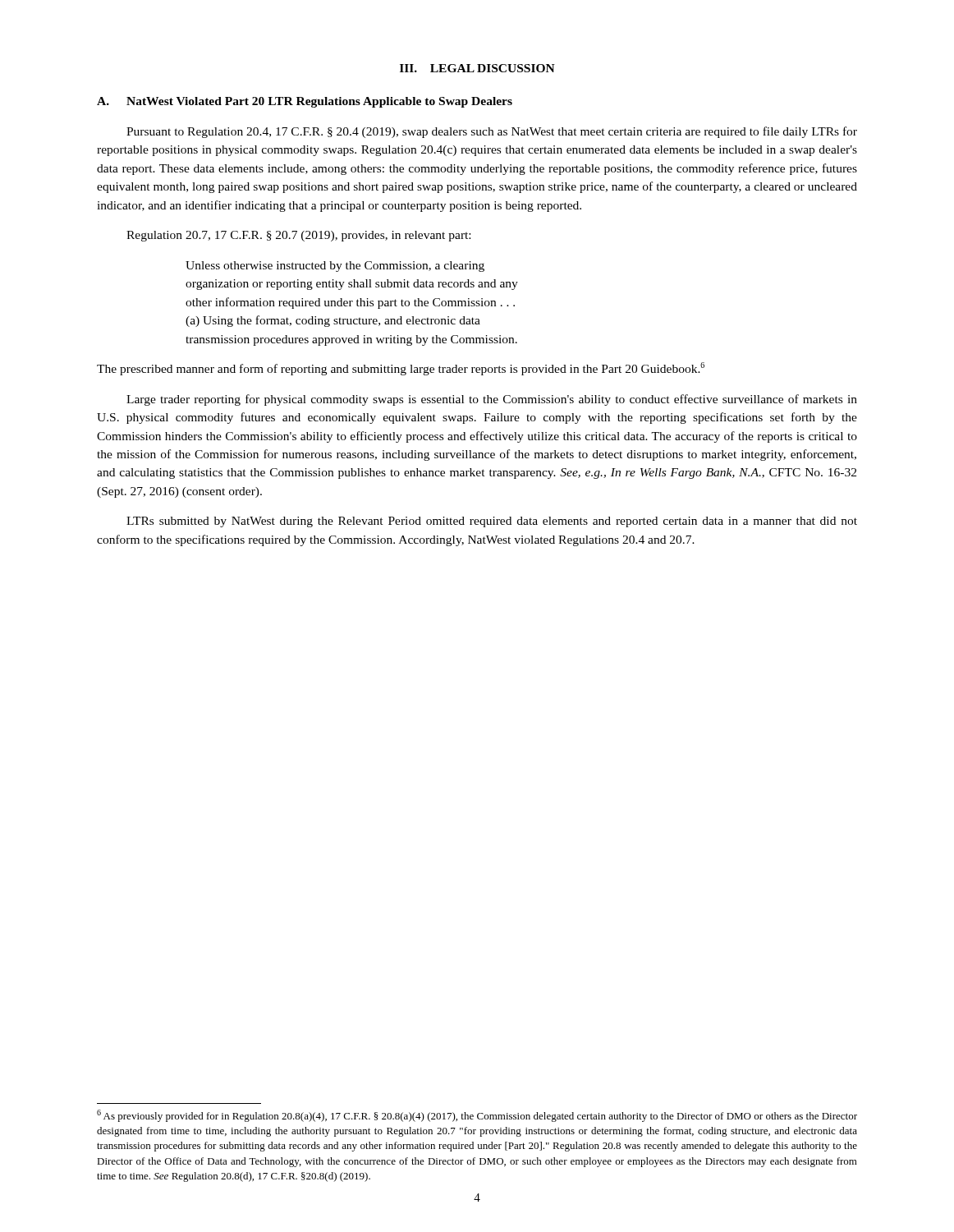Click on the section header that says "A. NatWest Violated Part 20 LTR"
954x1232 pixels.
pyautogui.click(x=477, y=102)
